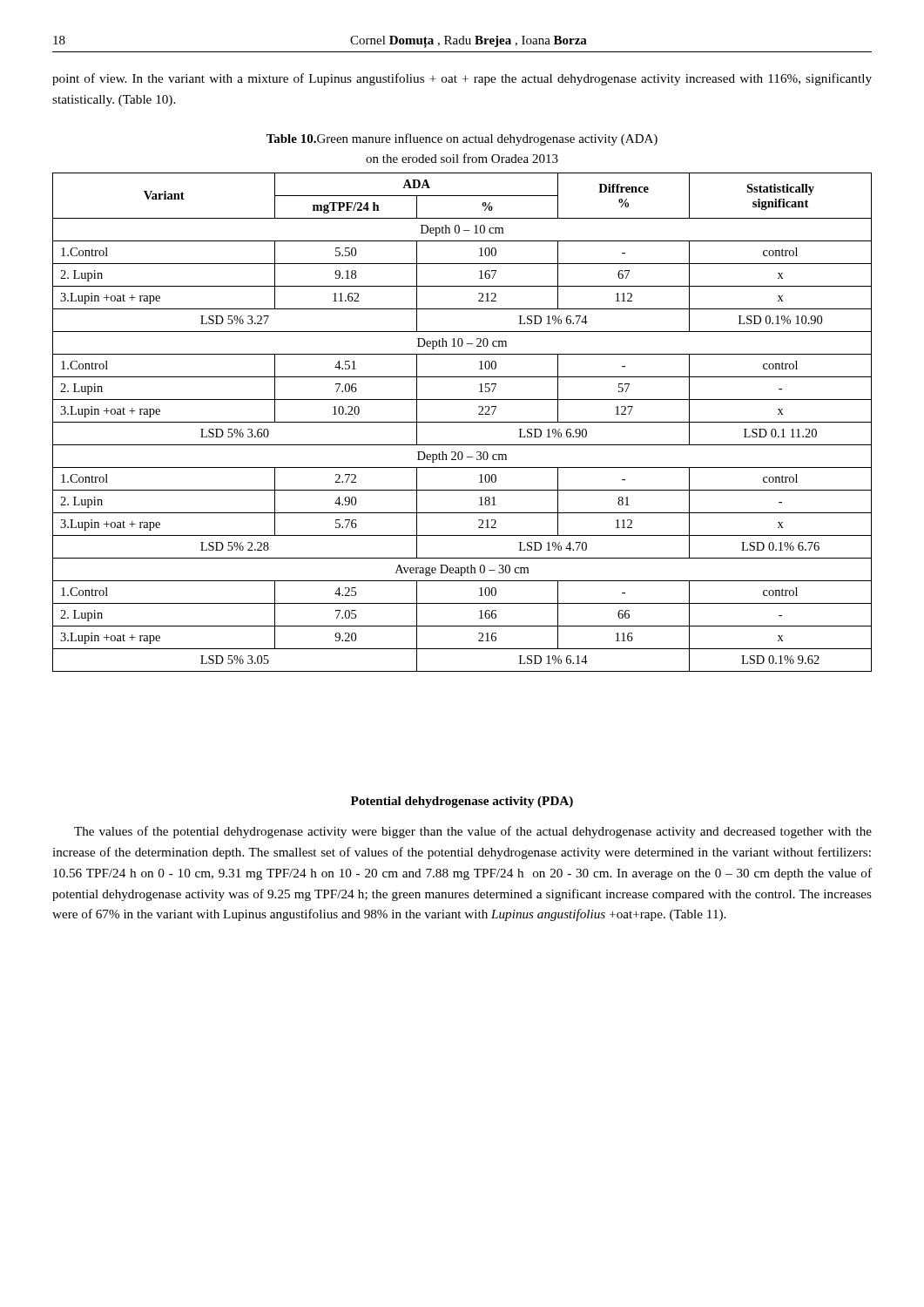Point to the block beginning "point of view. In the variant with"
Viewport: 924px width, 1307px height.
click(462, 88)
